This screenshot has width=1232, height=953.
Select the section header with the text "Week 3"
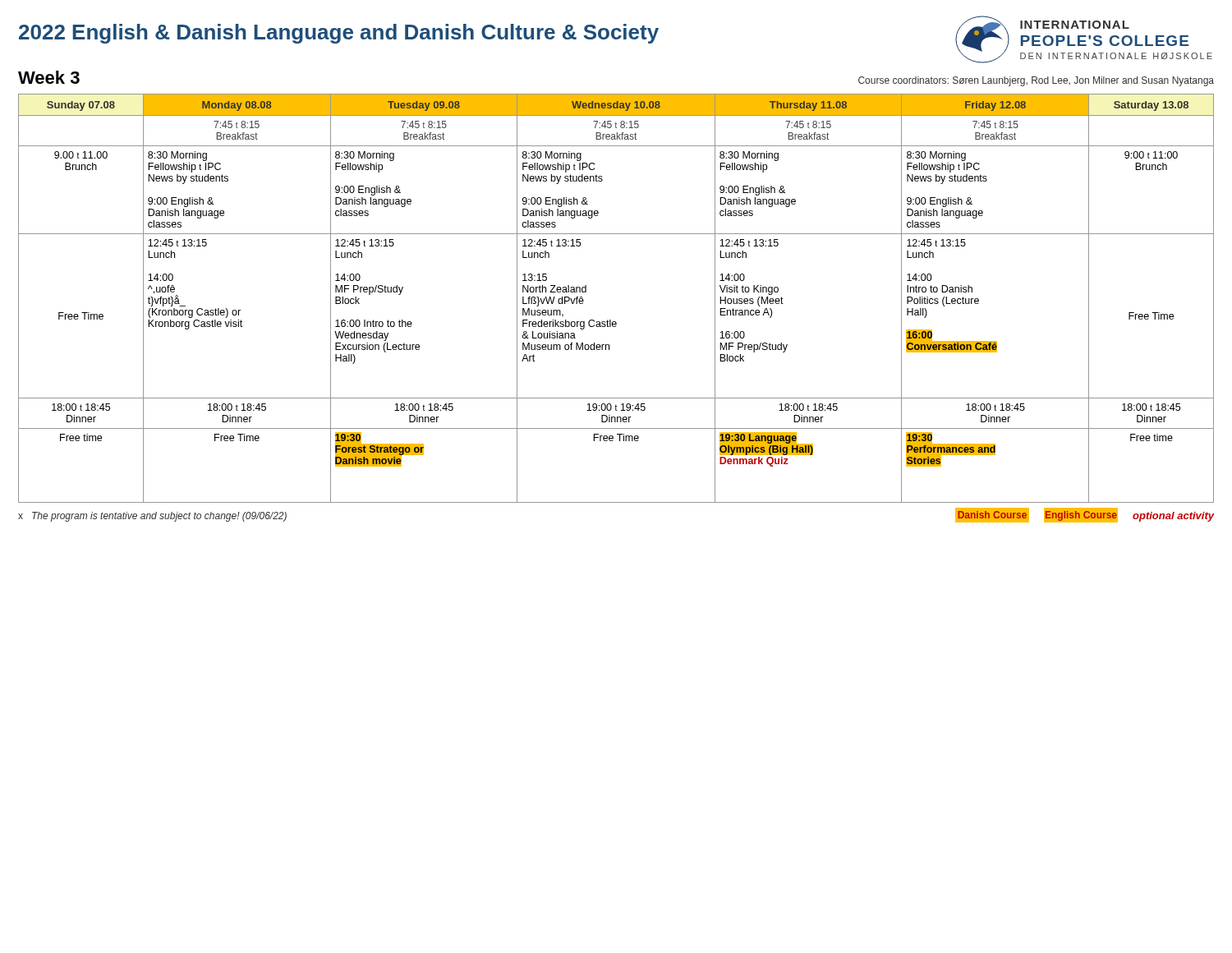coord(49,78)
